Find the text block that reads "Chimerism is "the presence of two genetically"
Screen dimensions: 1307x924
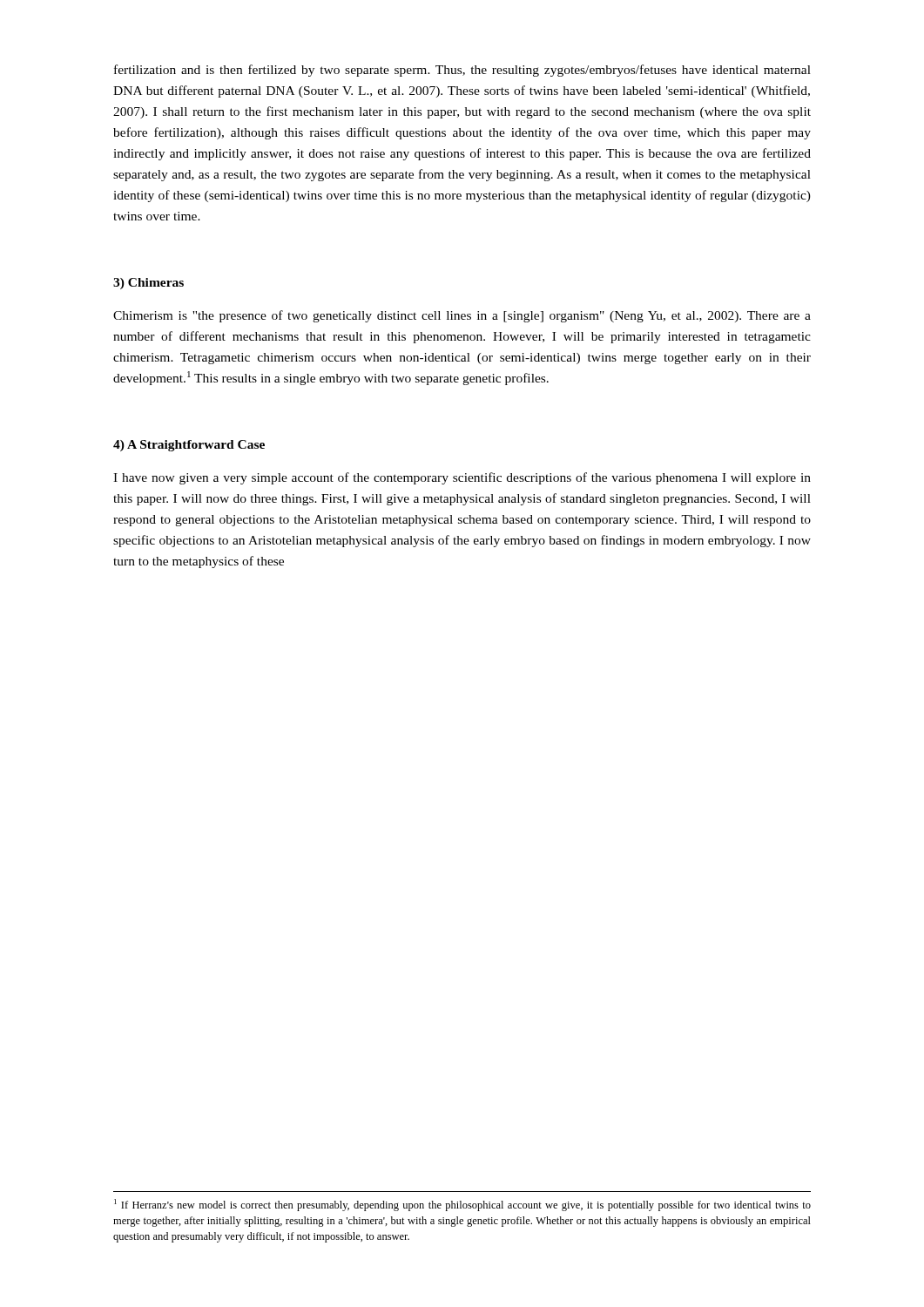click(x=462, y=346)
